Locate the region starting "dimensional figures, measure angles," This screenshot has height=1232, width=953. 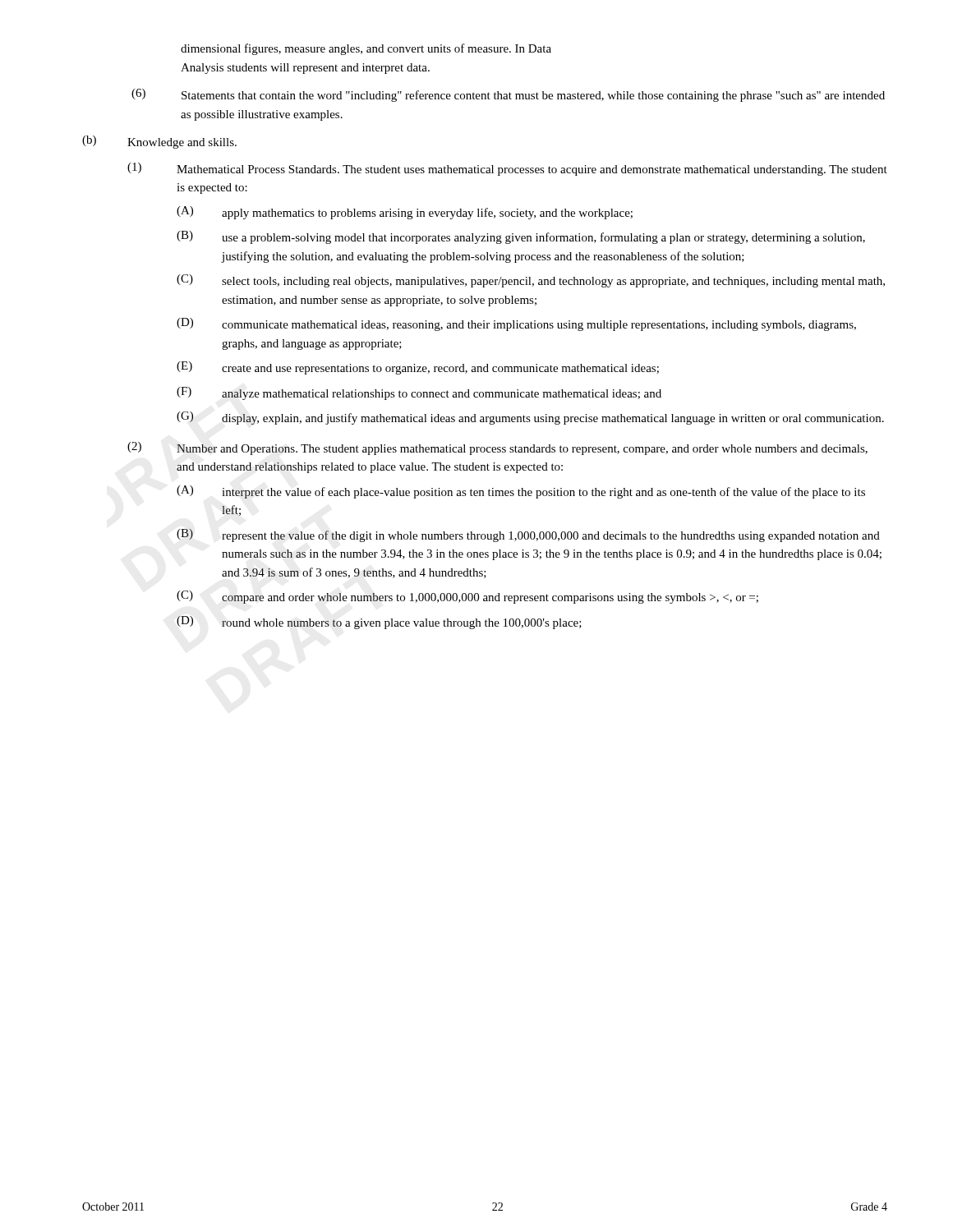pyautogui.click(x=366, y=58)
